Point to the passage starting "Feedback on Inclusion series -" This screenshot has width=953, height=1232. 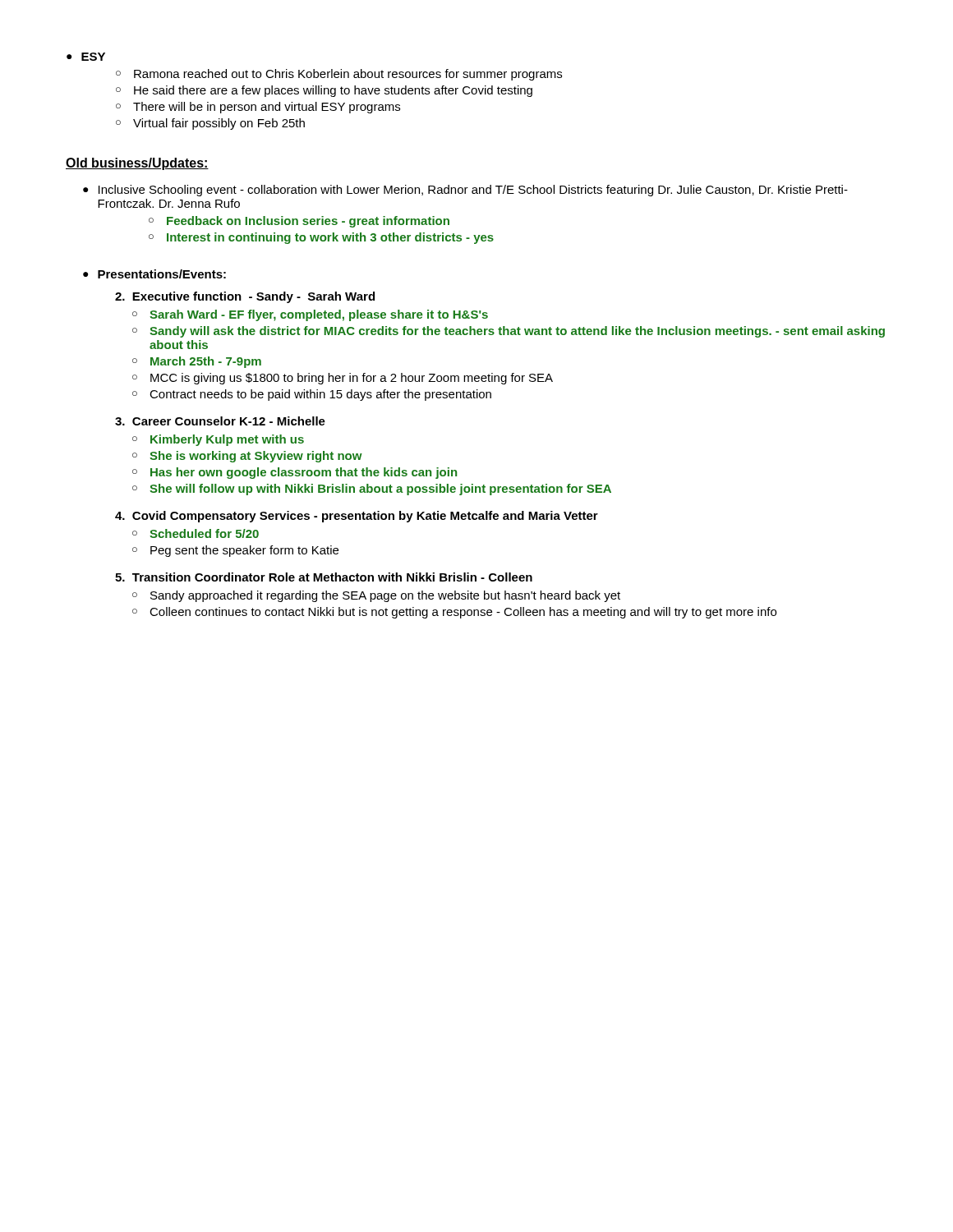click(299, 222)
